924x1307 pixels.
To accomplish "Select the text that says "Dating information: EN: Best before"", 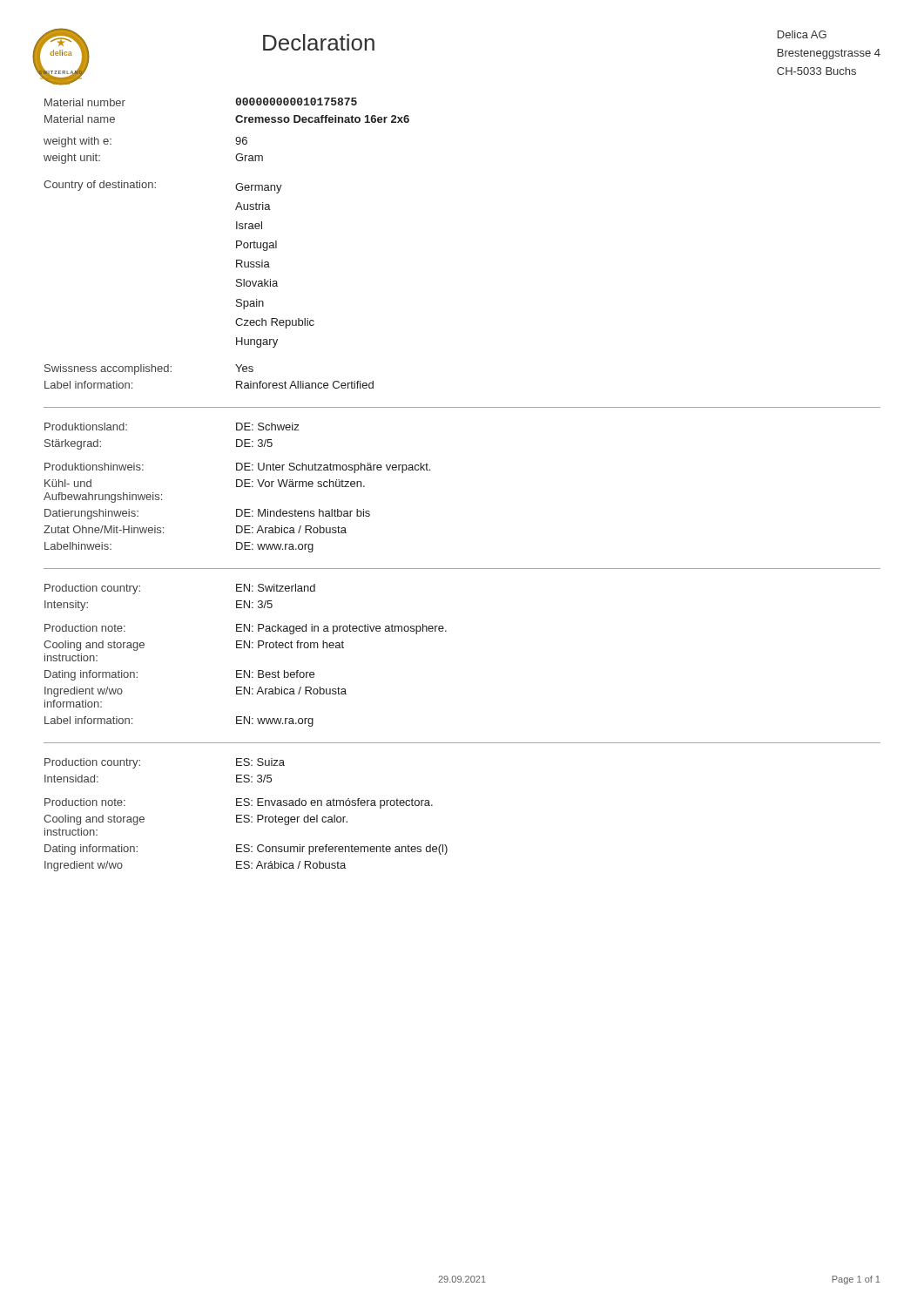I will click(x=90, y=675).
